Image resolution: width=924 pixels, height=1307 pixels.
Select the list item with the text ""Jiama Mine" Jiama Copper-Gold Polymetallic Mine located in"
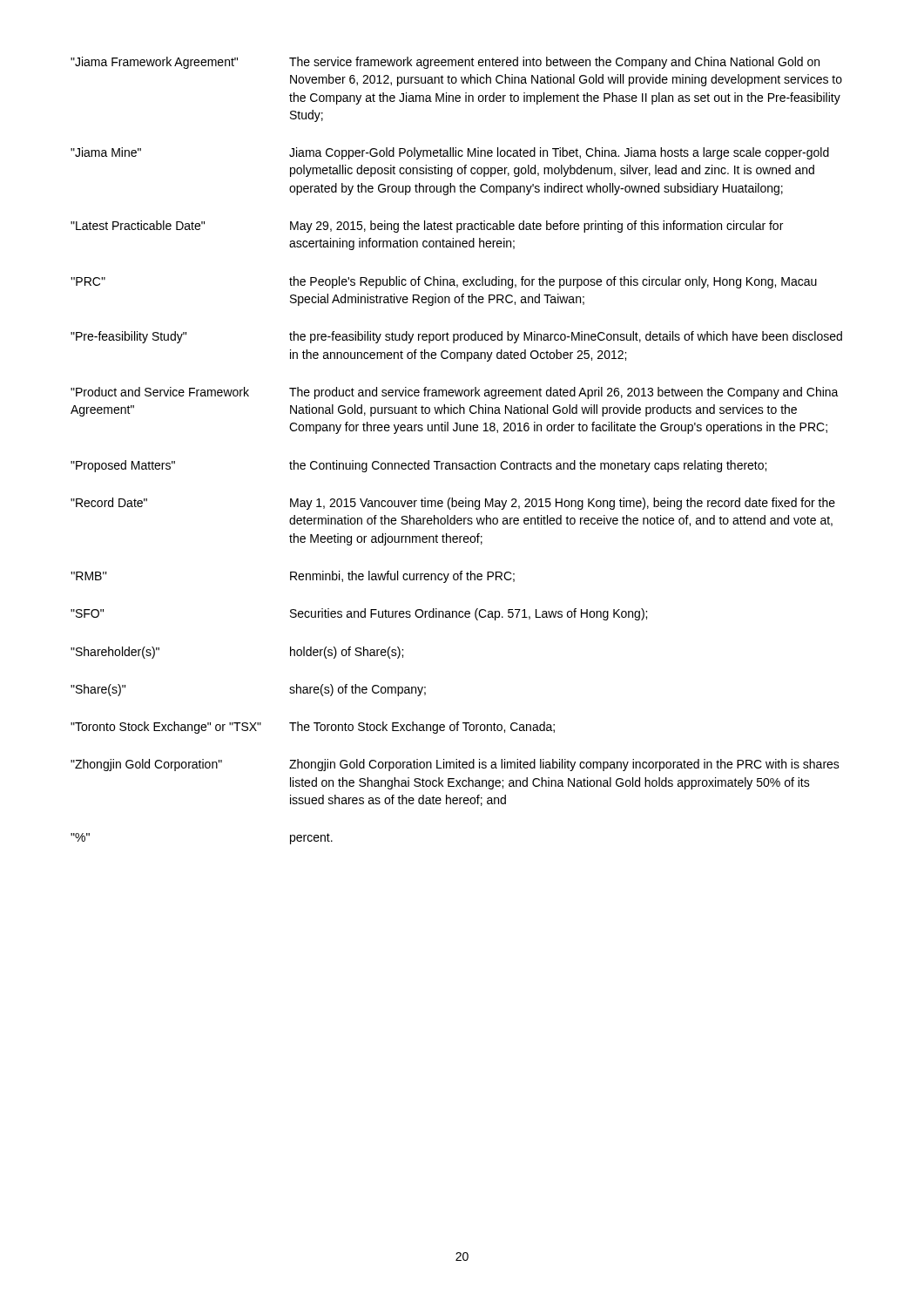458,180
